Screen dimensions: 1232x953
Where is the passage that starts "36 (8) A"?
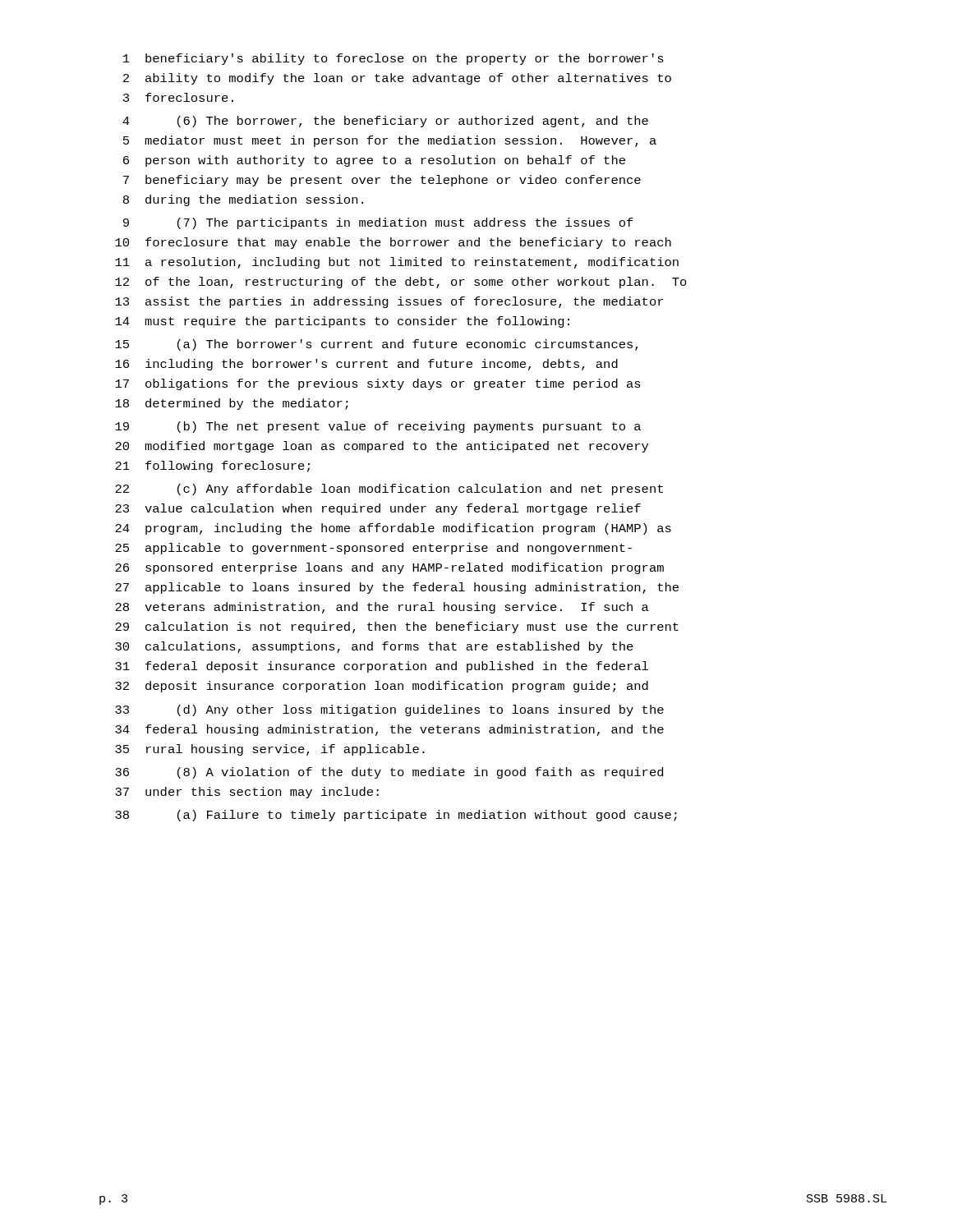click(x=493, y=782)
